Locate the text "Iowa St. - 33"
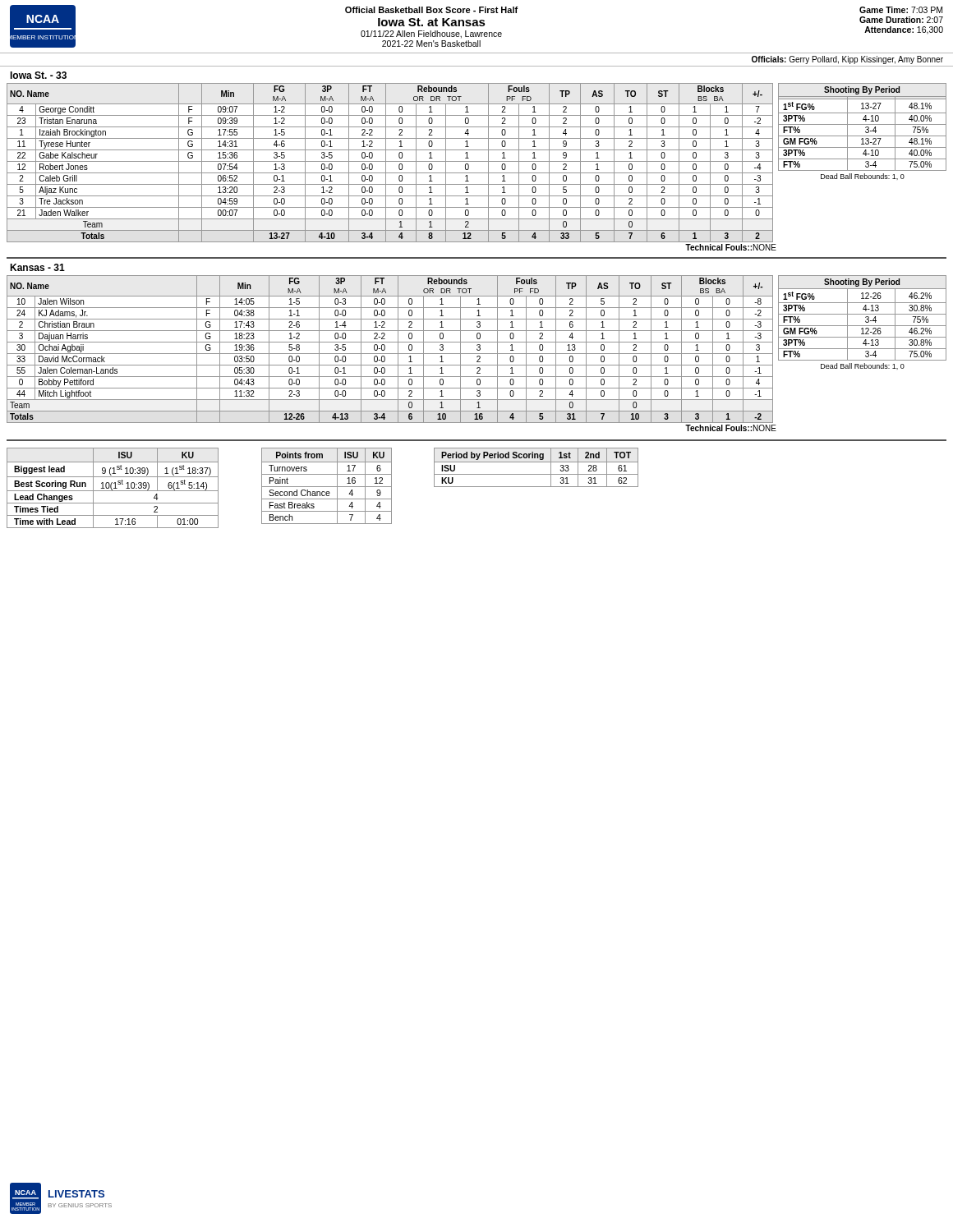 [38, 76]
